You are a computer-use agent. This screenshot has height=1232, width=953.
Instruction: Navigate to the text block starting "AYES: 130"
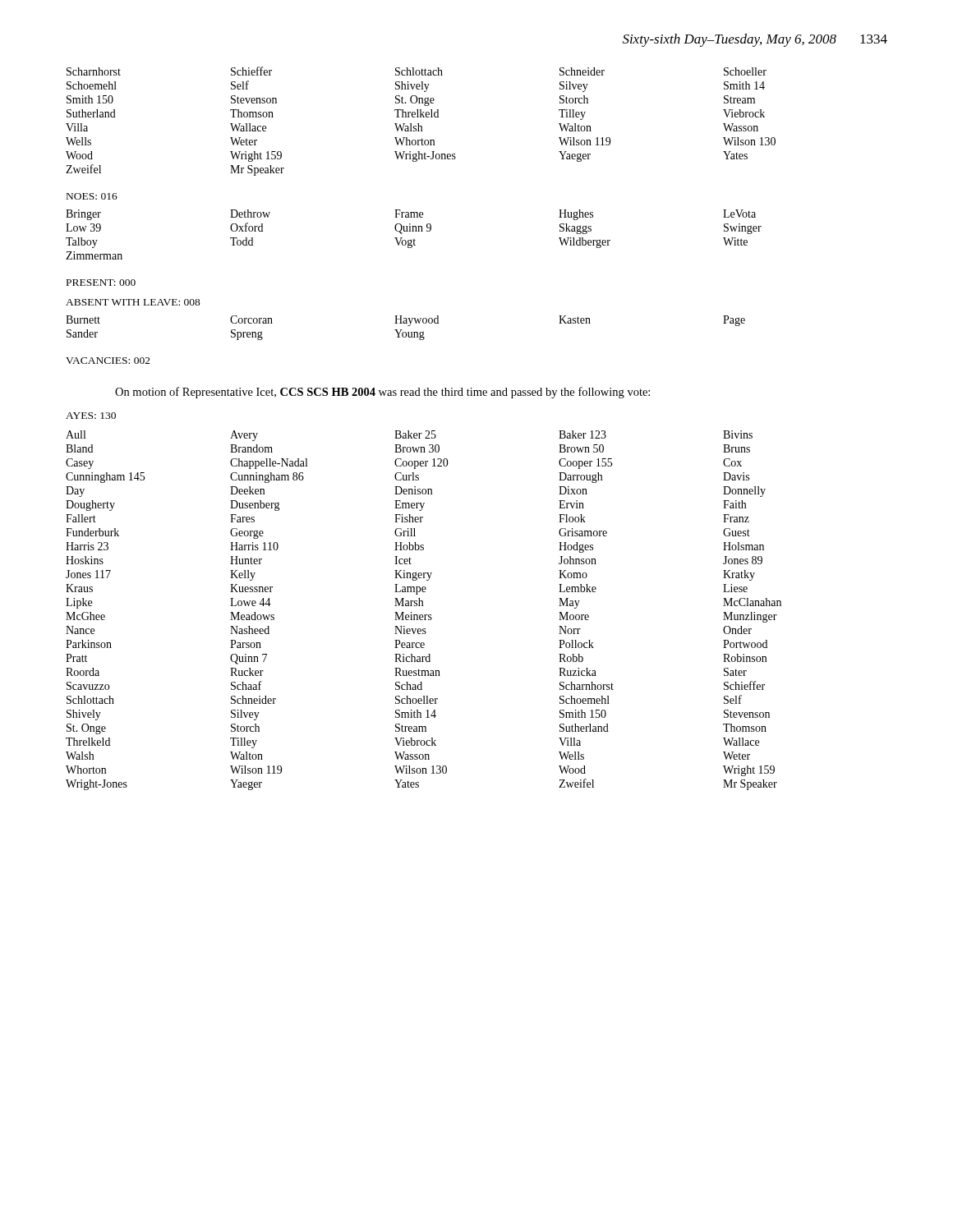pyautogui.click(x=91, y=415)
